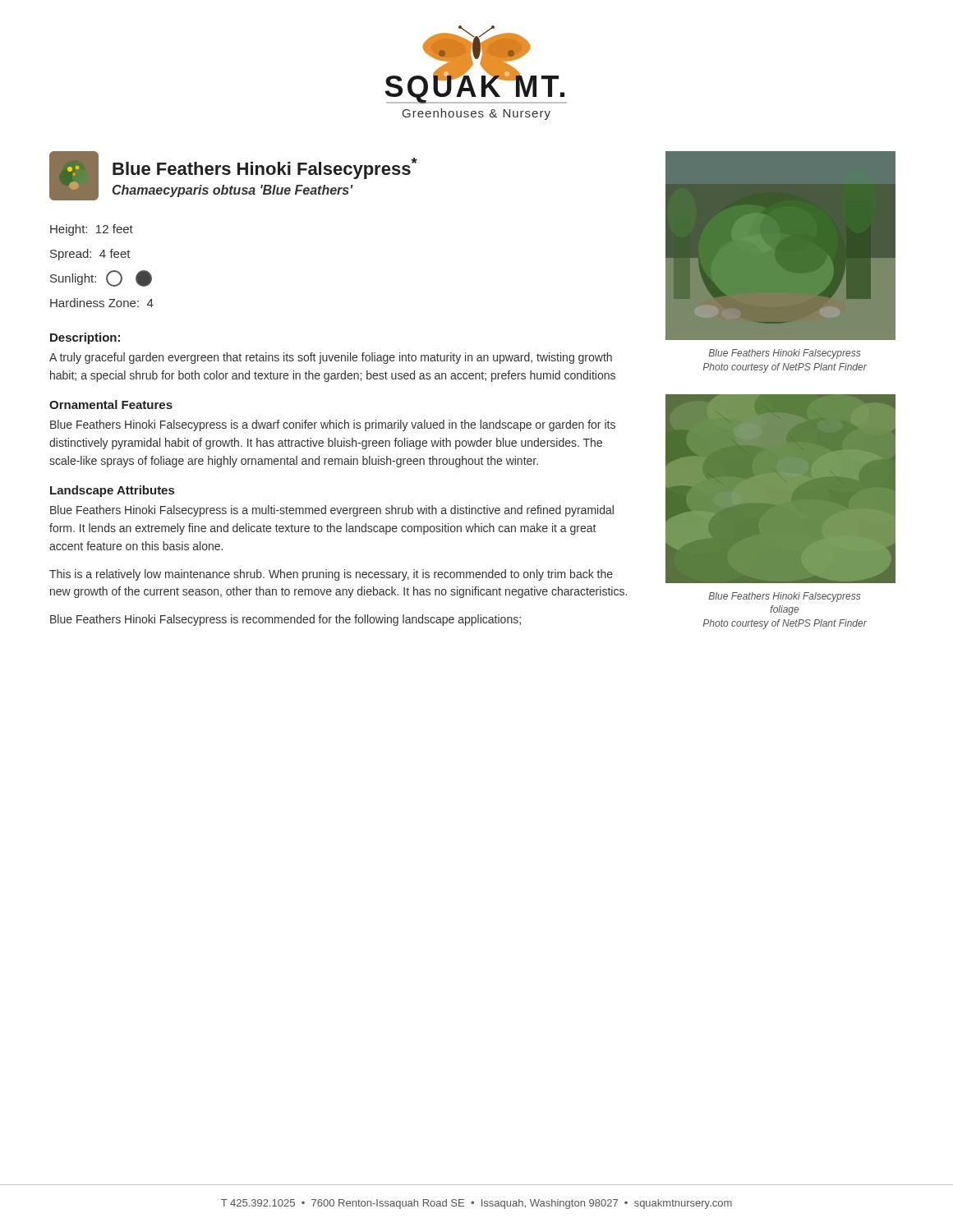Viewport: 953px width, 1232px height.
Task: Click on the text starting "Blue Feathers Hinoki Falsecypress is a multi-stemmed"
Action: pos(332,528)
